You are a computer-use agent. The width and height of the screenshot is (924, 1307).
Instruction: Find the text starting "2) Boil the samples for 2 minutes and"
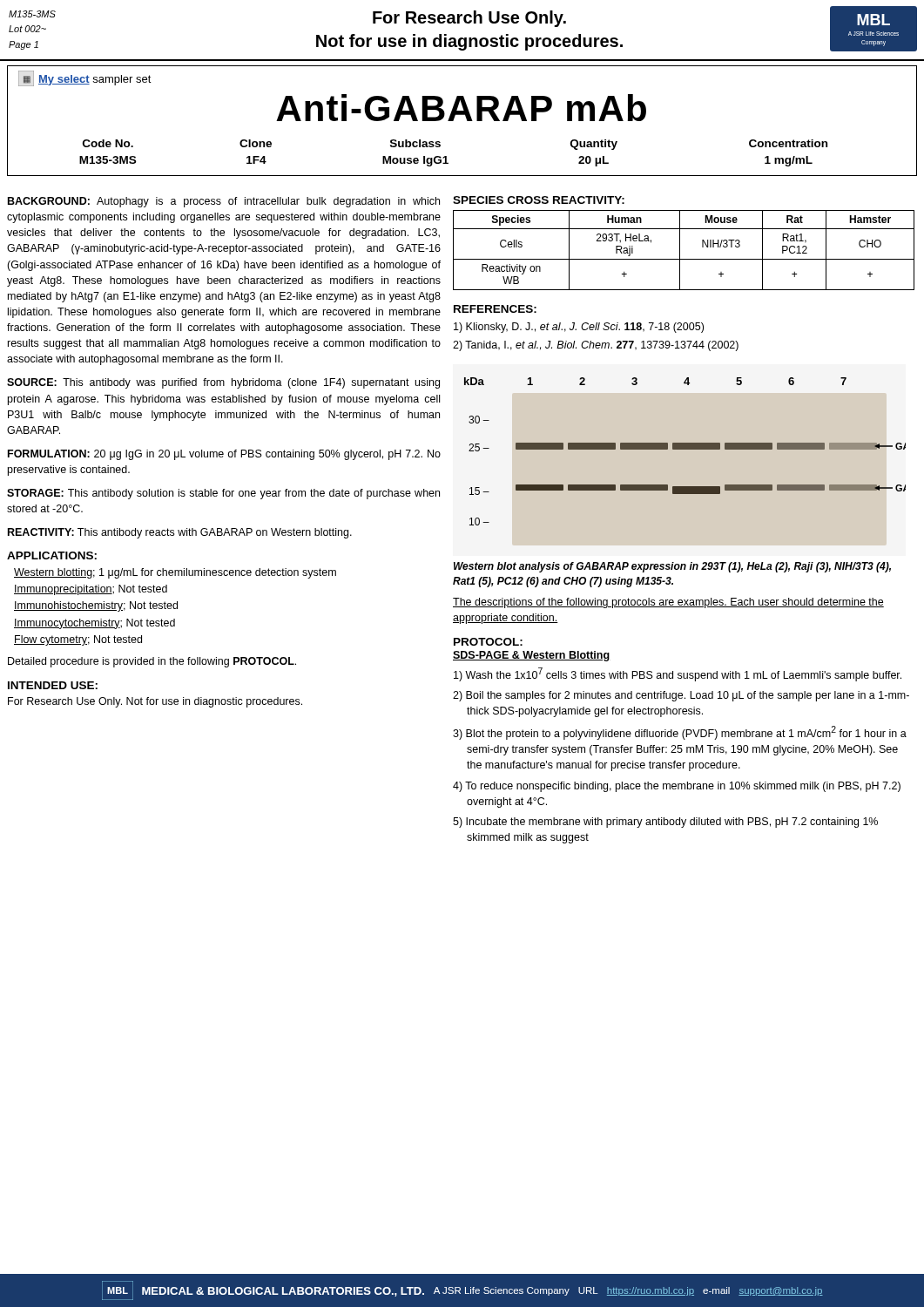coord(681,703)
